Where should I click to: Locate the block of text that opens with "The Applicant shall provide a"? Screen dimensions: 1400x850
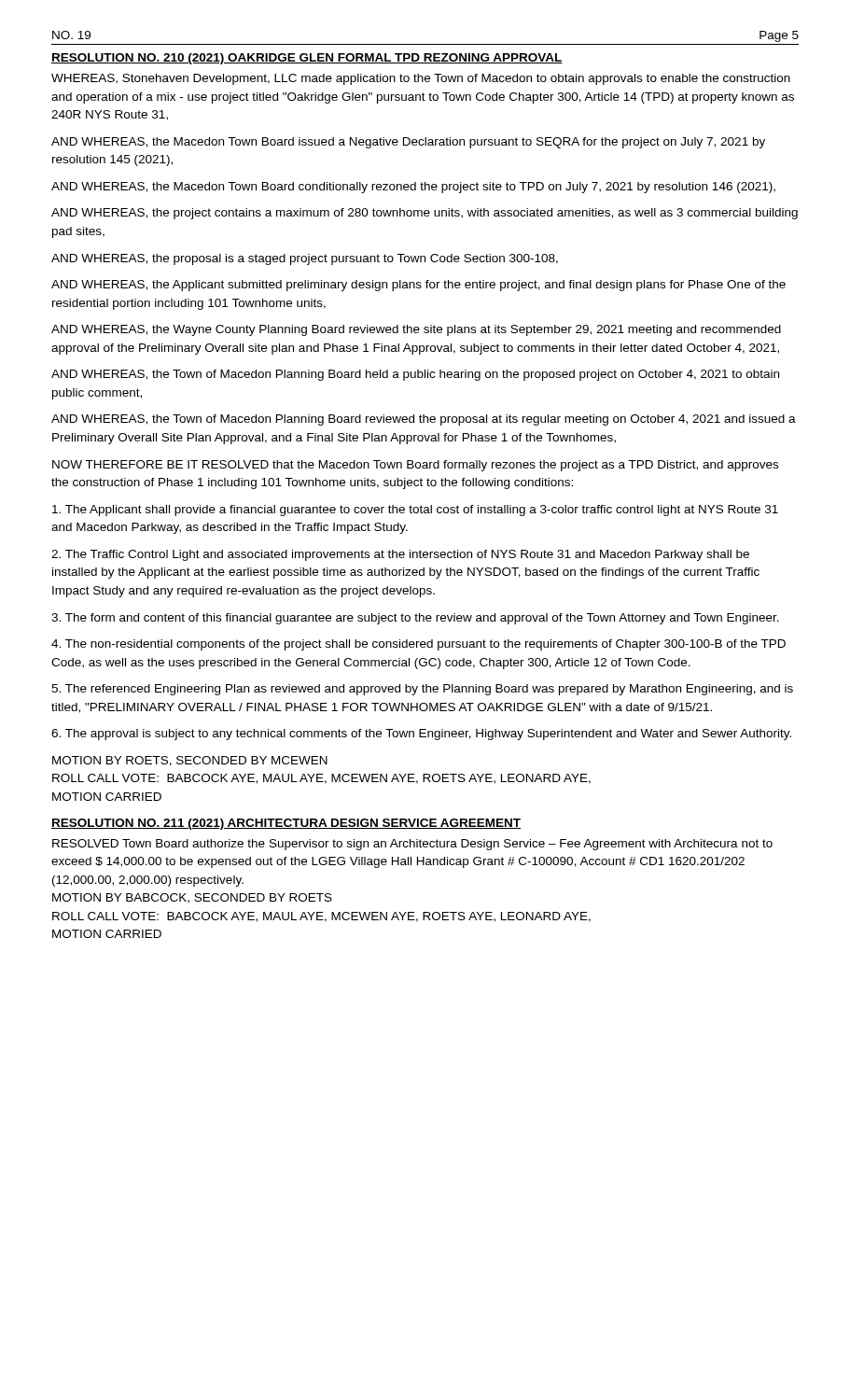click(x=415, y=518)
